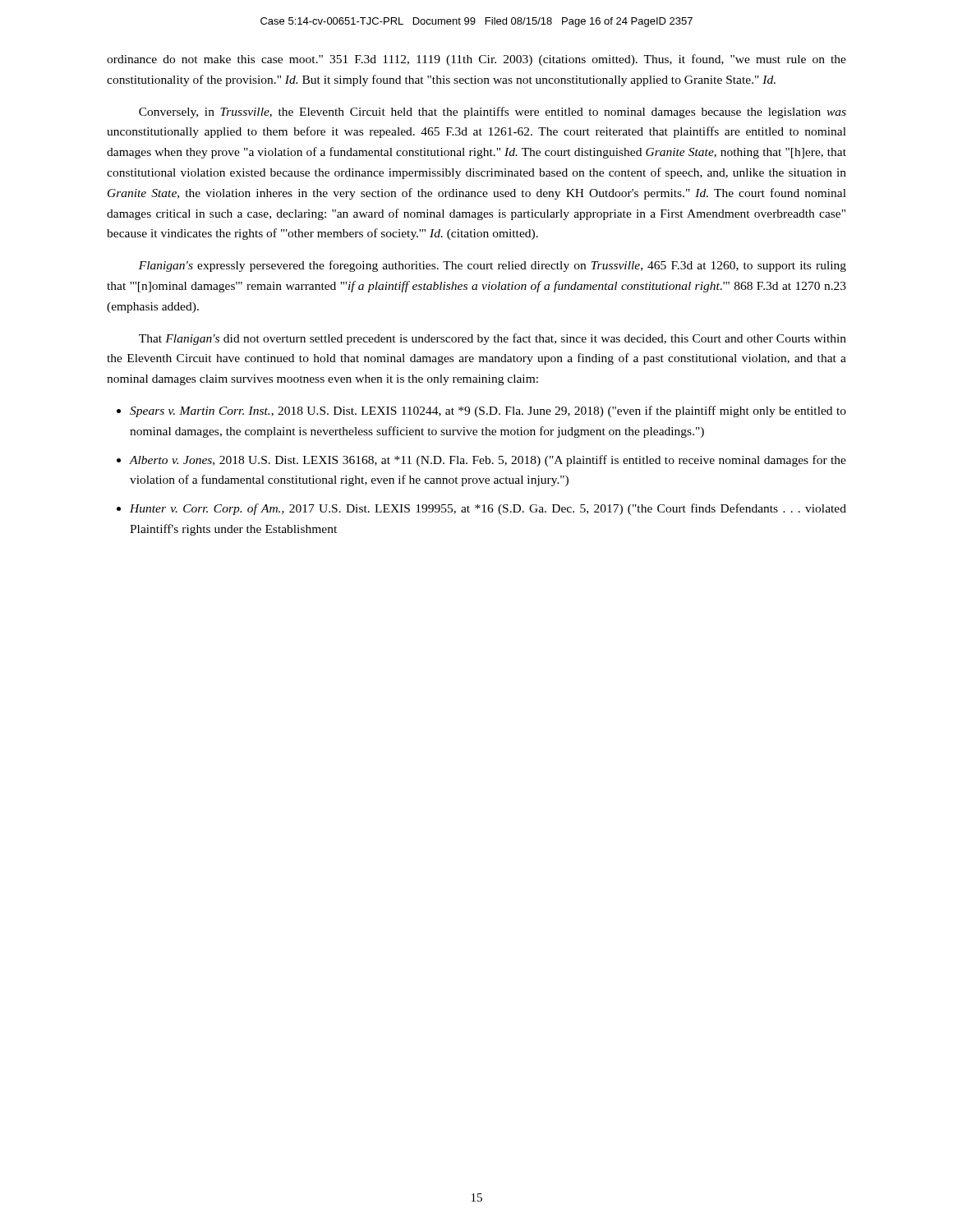Locate the element starting "That Flanigan's did not overturn settled"
The image size is (953, 1232).
coord(476,359)
